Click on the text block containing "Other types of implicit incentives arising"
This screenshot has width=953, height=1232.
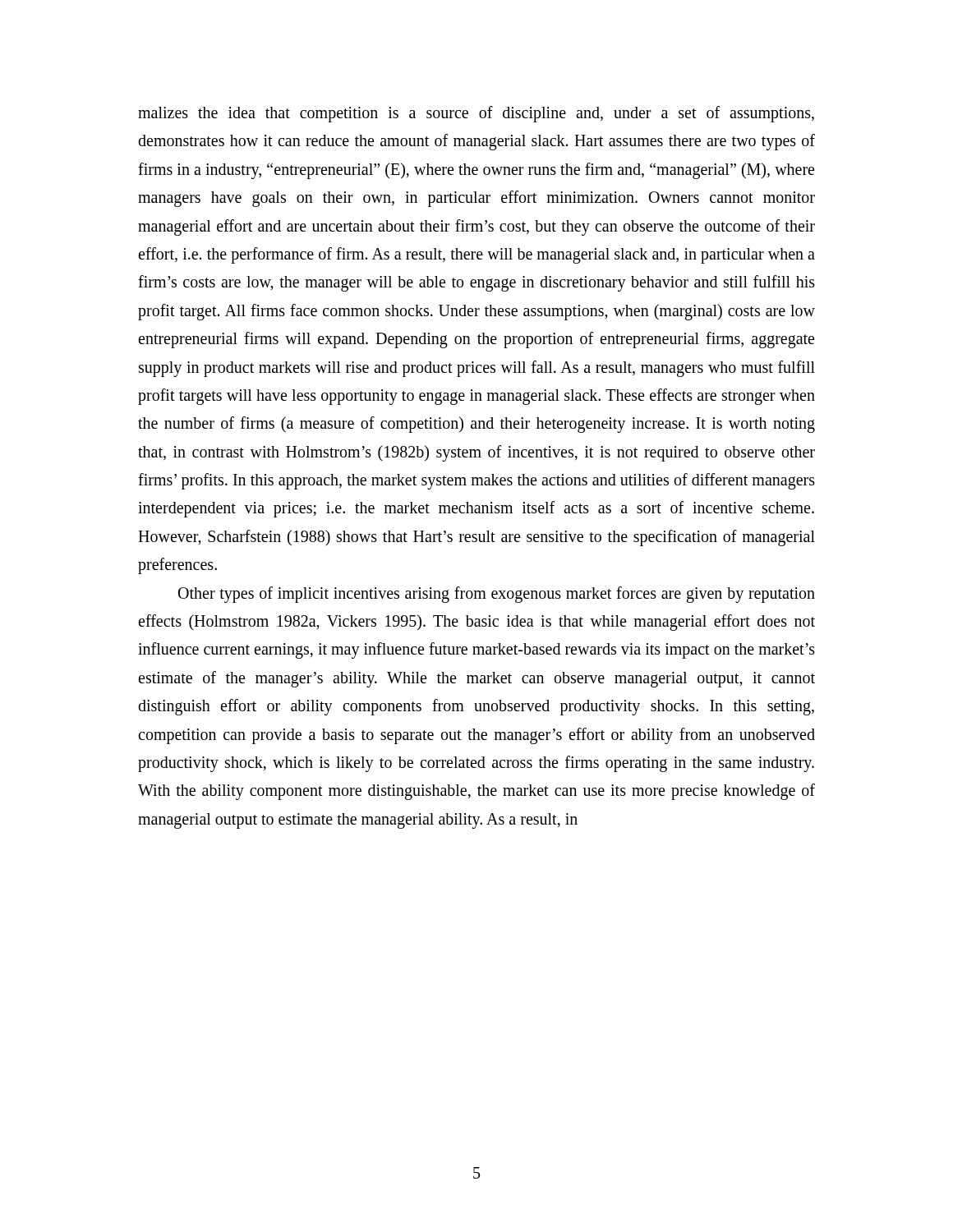pos(476,706)
